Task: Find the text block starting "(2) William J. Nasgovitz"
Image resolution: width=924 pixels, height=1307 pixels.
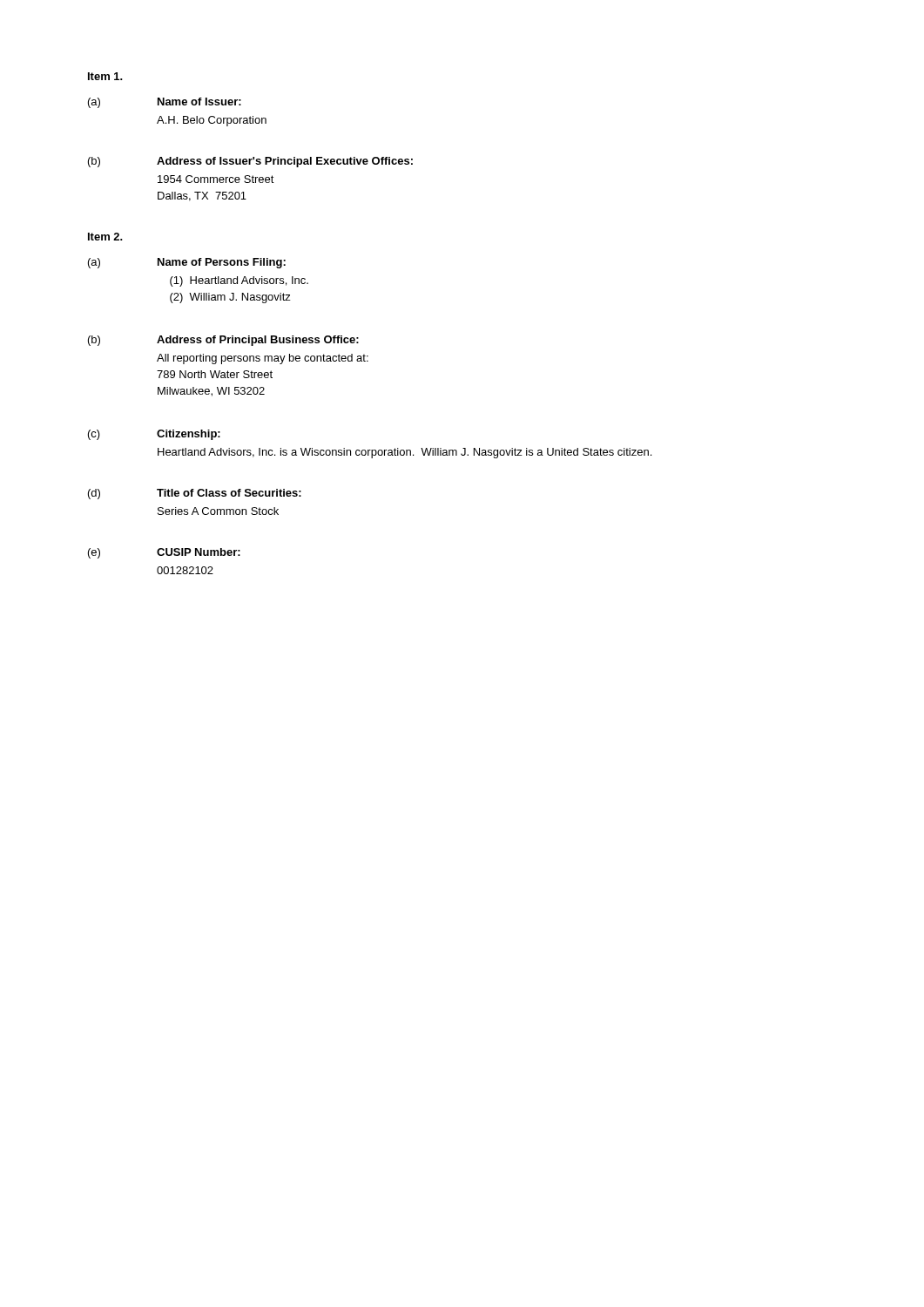Action: pos(224,297)
